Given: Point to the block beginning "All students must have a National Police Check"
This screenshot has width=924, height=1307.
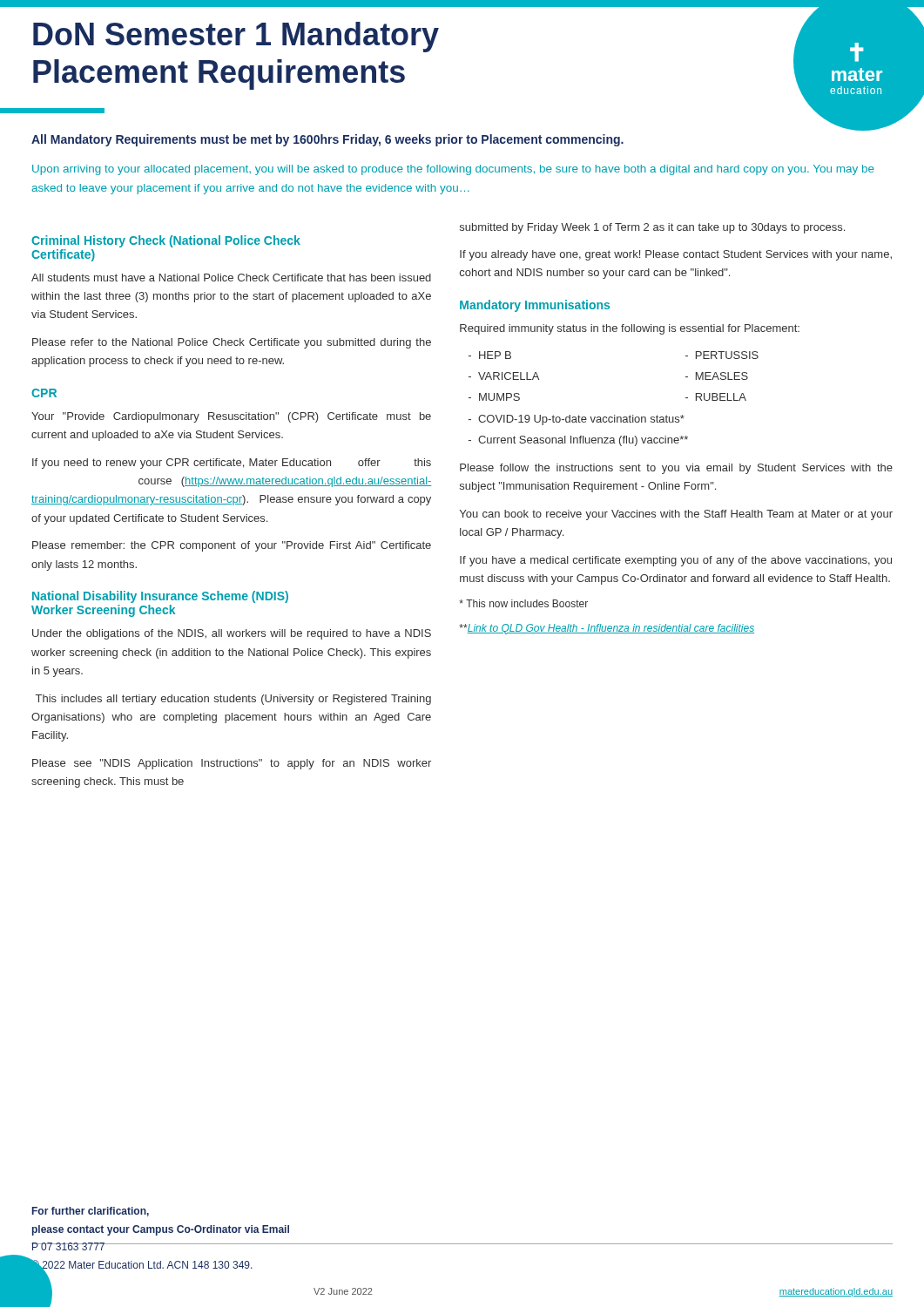Looking at the screenshot, I should tap(231, 296).
